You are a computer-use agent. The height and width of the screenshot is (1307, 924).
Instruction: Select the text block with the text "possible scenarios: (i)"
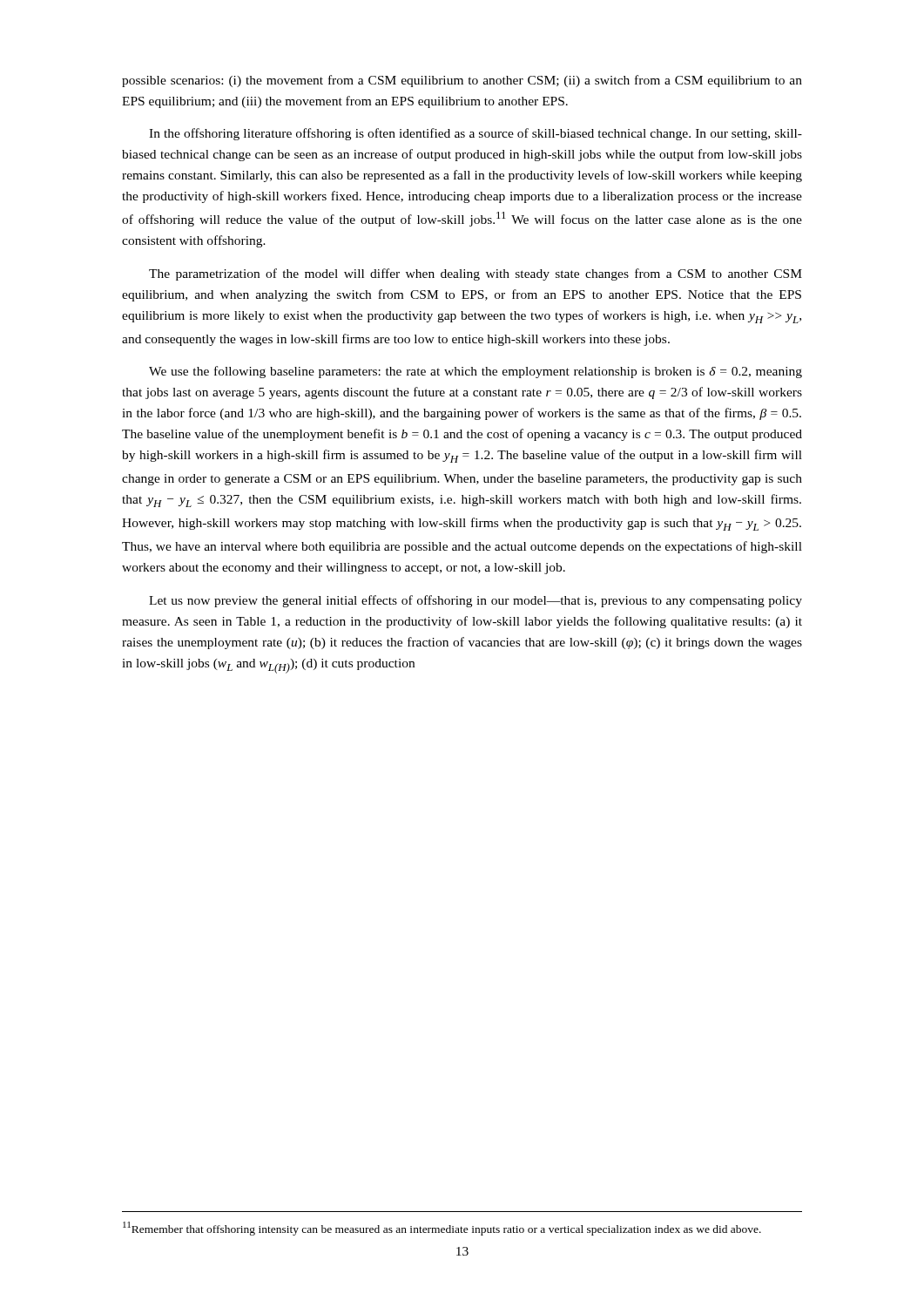[x=462, y=373]
